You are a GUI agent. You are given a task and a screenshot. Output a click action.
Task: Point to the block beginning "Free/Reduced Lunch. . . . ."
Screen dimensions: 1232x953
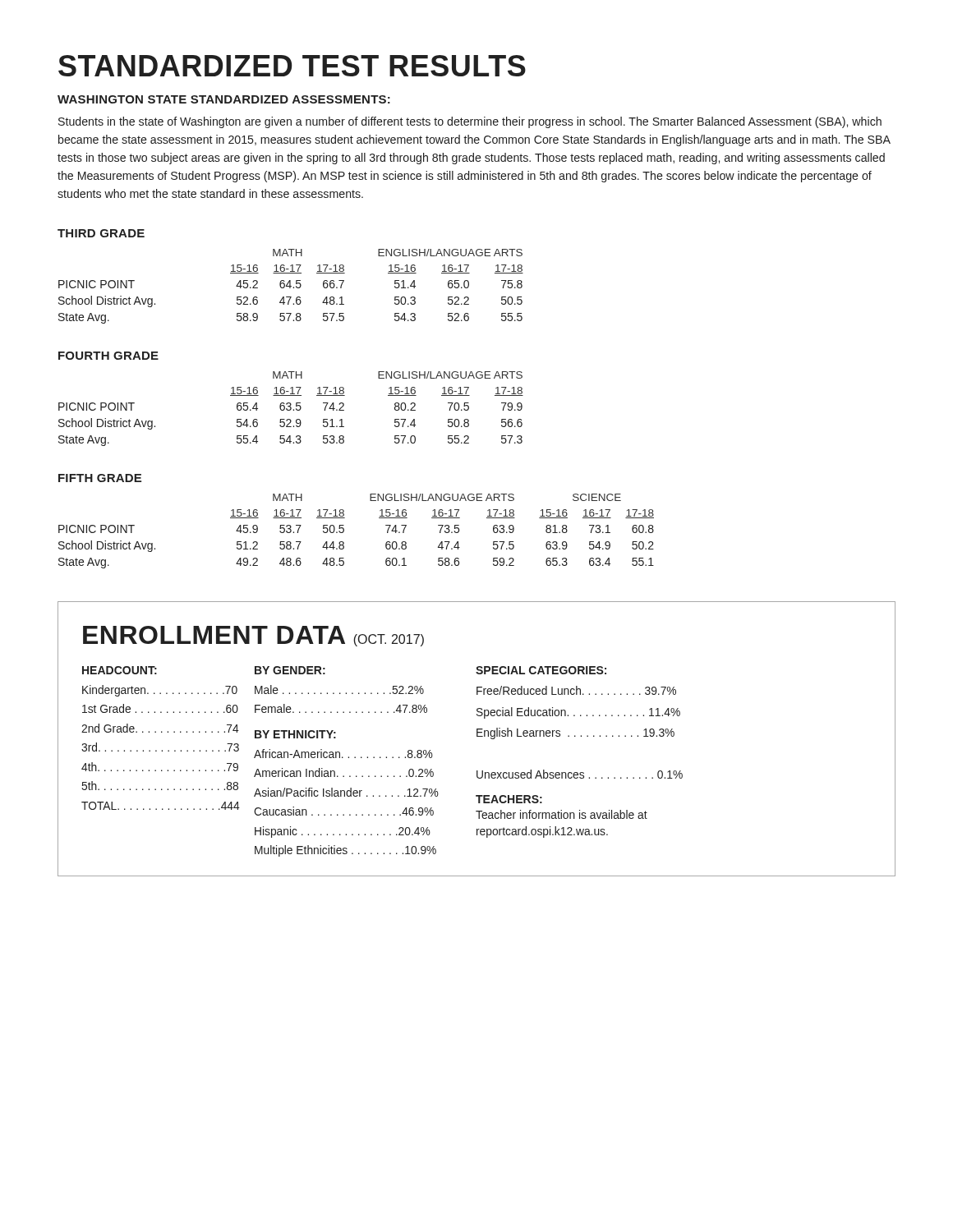tap(576, 691)
